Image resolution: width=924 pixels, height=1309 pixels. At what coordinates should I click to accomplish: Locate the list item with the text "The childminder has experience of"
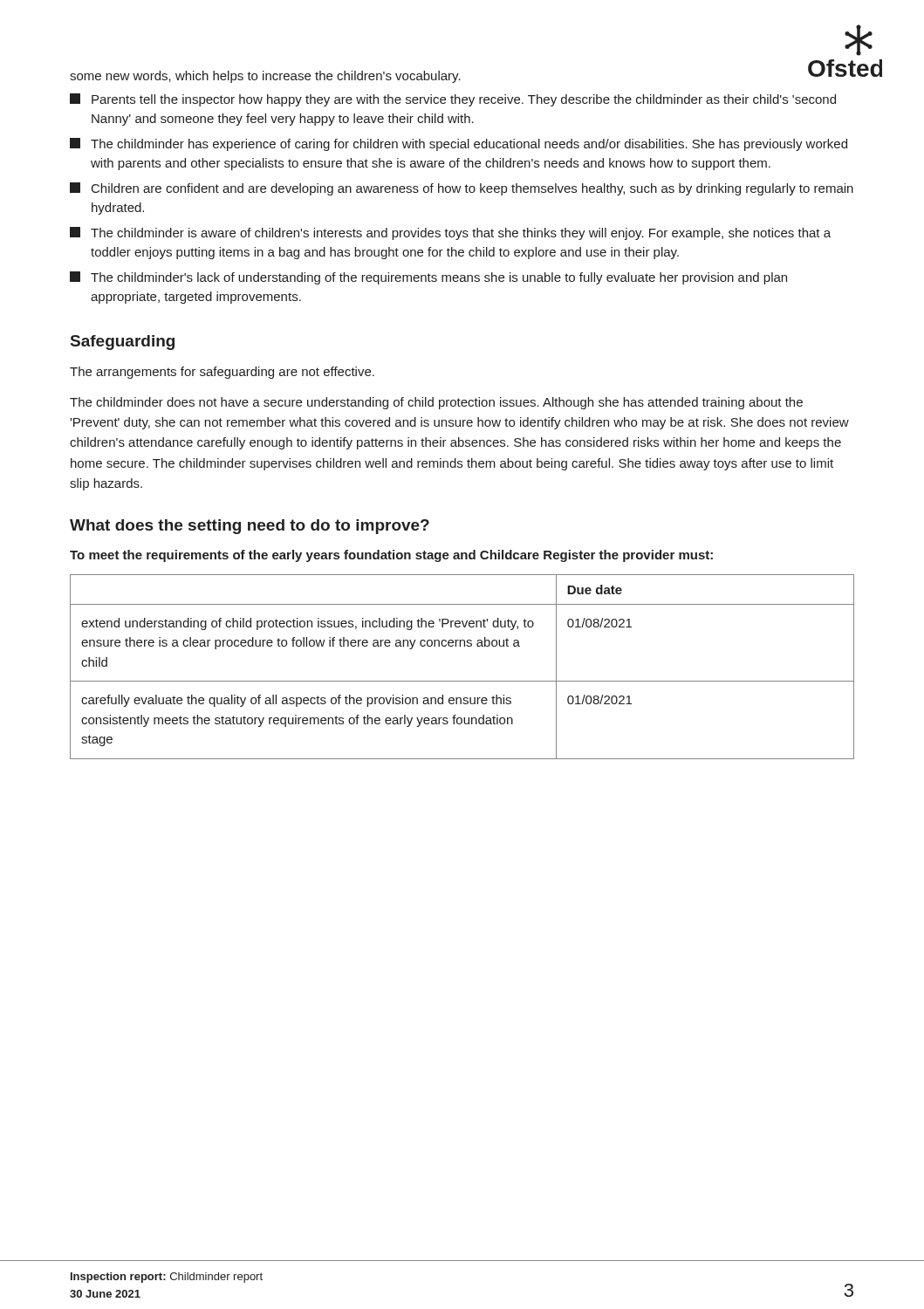(x=462, y=154)
